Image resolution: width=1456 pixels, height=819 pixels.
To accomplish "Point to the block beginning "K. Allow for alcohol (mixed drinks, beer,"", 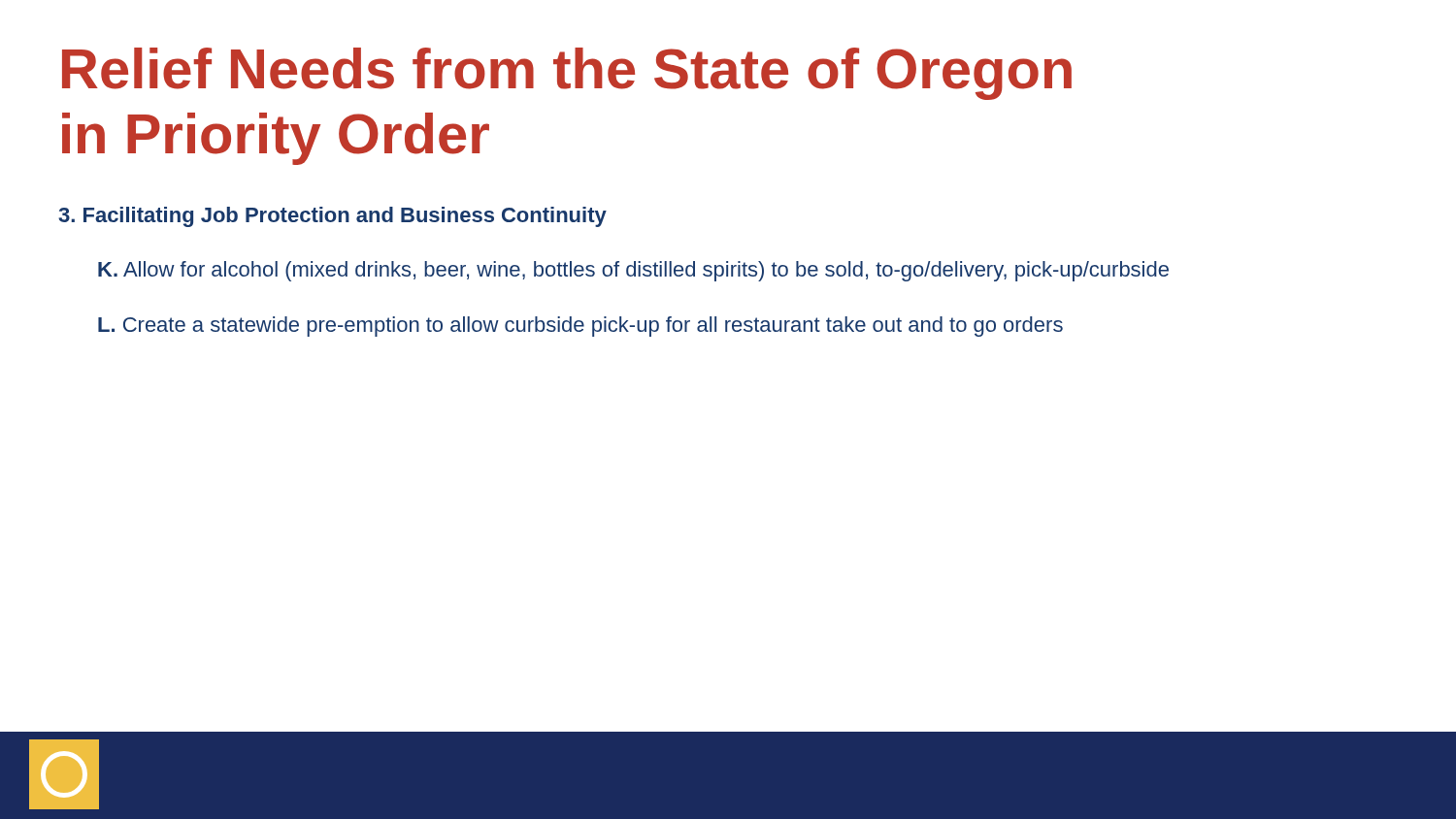I will pyautogui.click(x=633, y=270).
